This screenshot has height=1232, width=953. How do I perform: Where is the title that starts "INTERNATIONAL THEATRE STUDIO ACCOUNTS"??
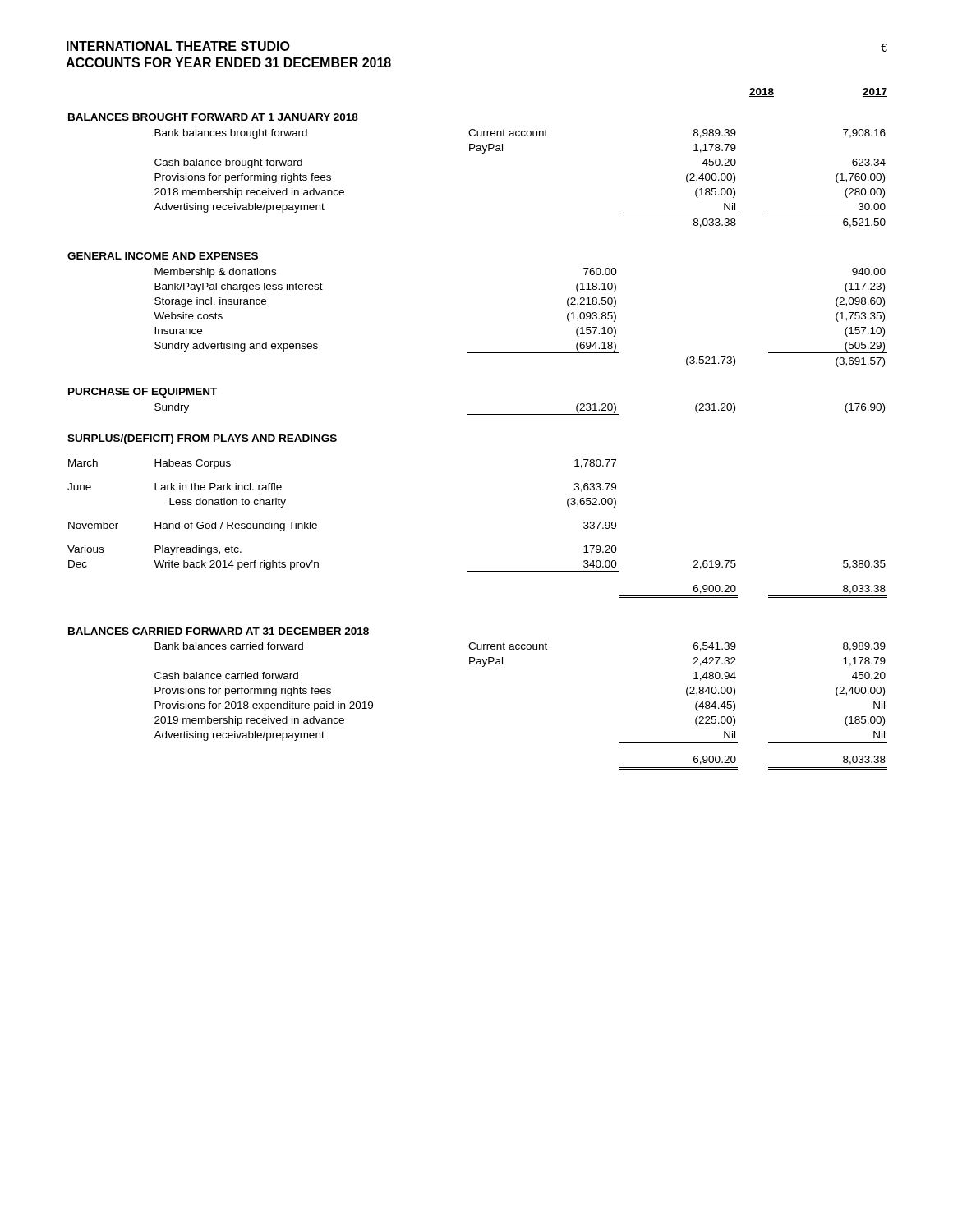178,46
